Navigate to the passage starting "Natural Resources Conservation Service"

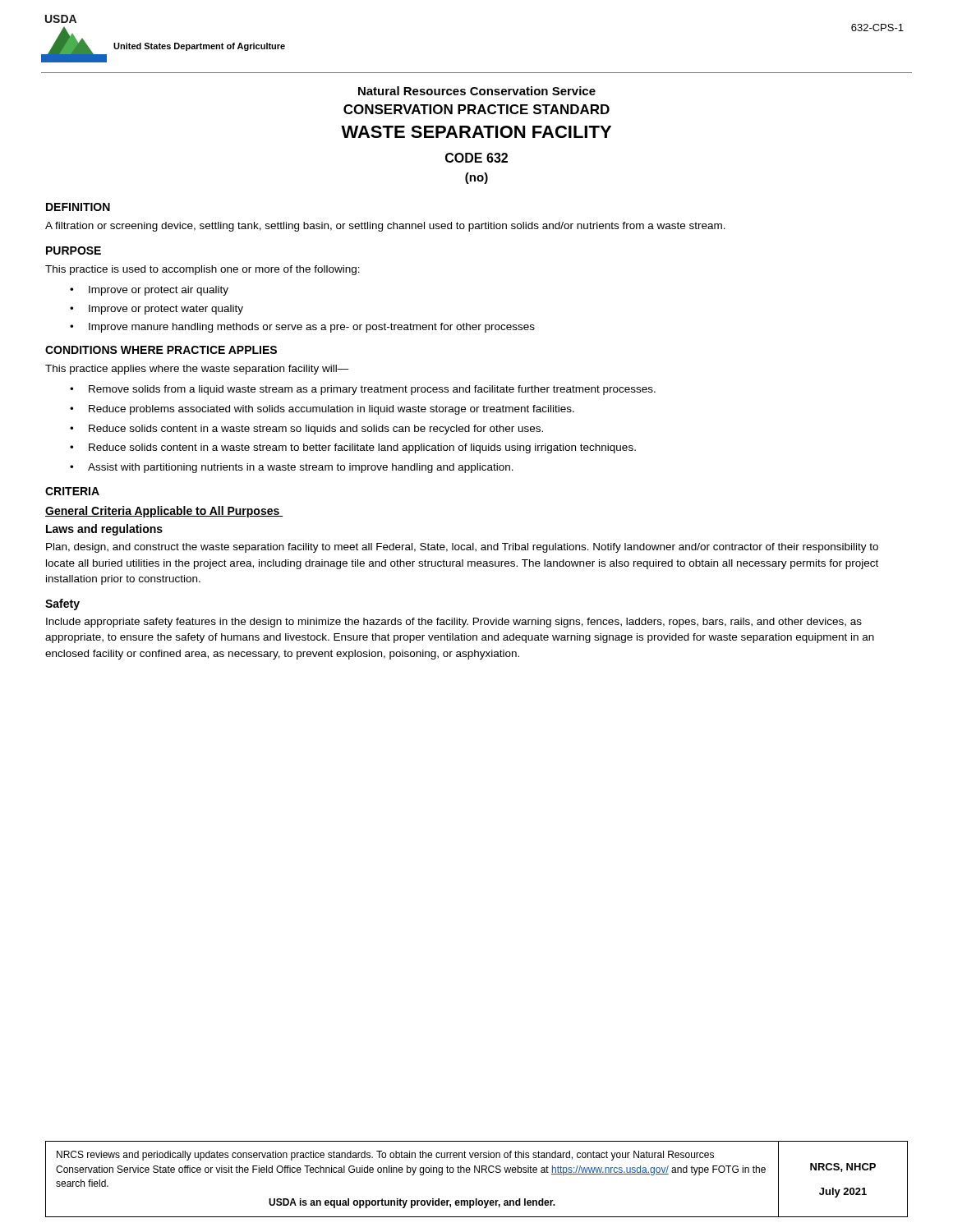click(x=476, y=91)
